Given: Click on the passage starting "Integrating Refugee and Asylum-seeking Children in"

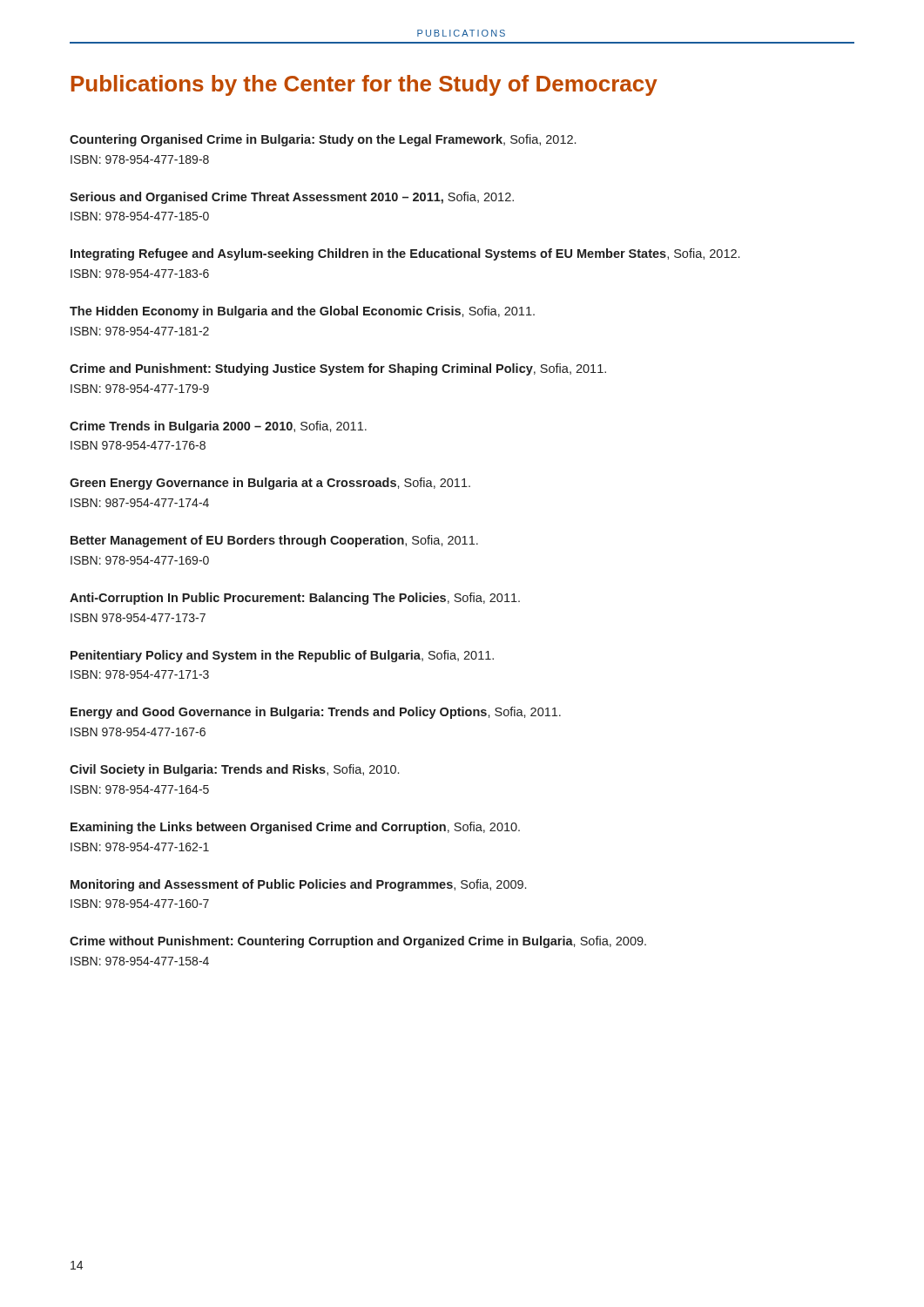Looking at the screenshot, I should (x=462, y=264).
